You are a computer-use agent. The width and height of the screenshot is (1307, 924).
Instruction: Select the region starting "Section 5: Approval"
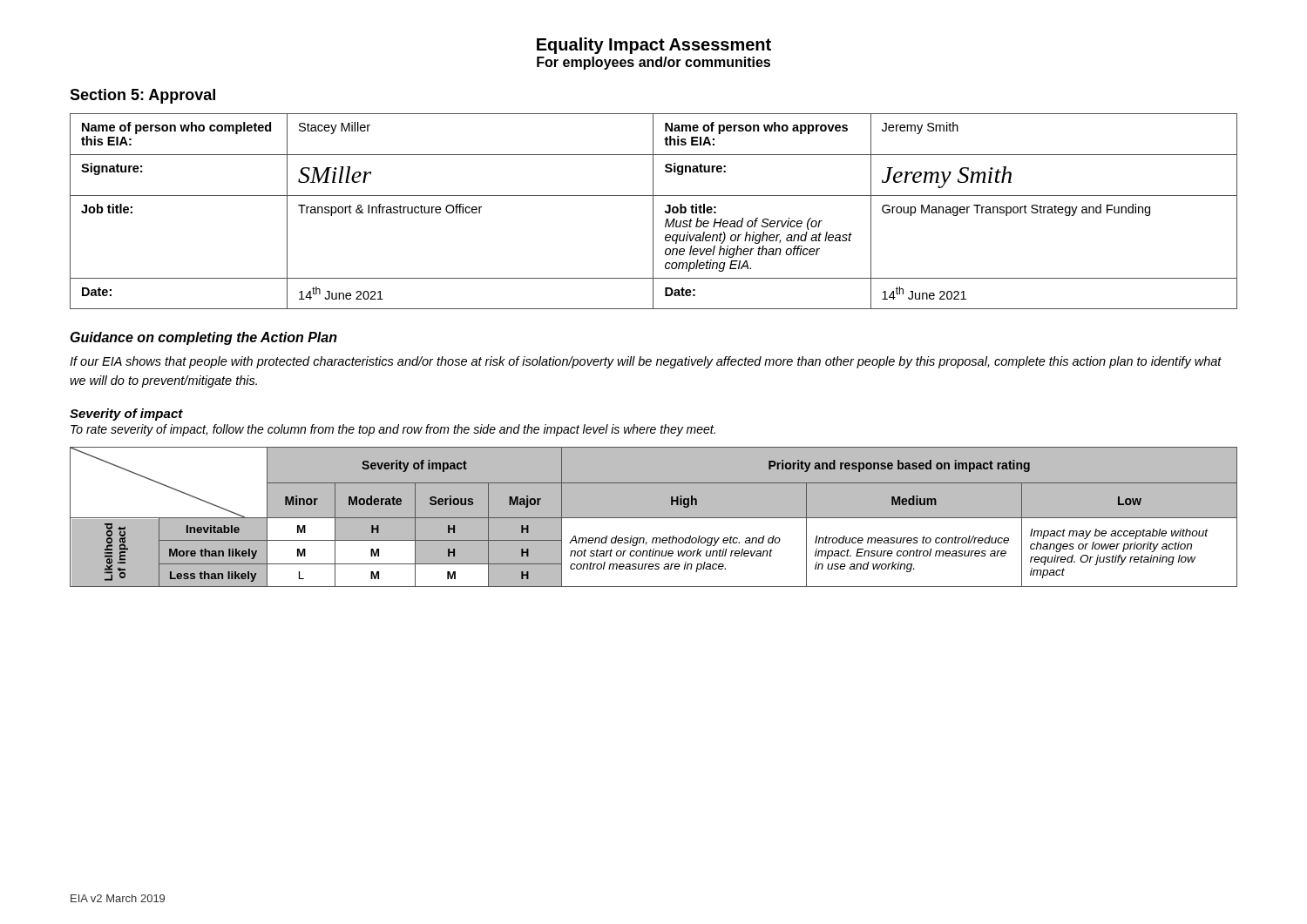point(143,95)
